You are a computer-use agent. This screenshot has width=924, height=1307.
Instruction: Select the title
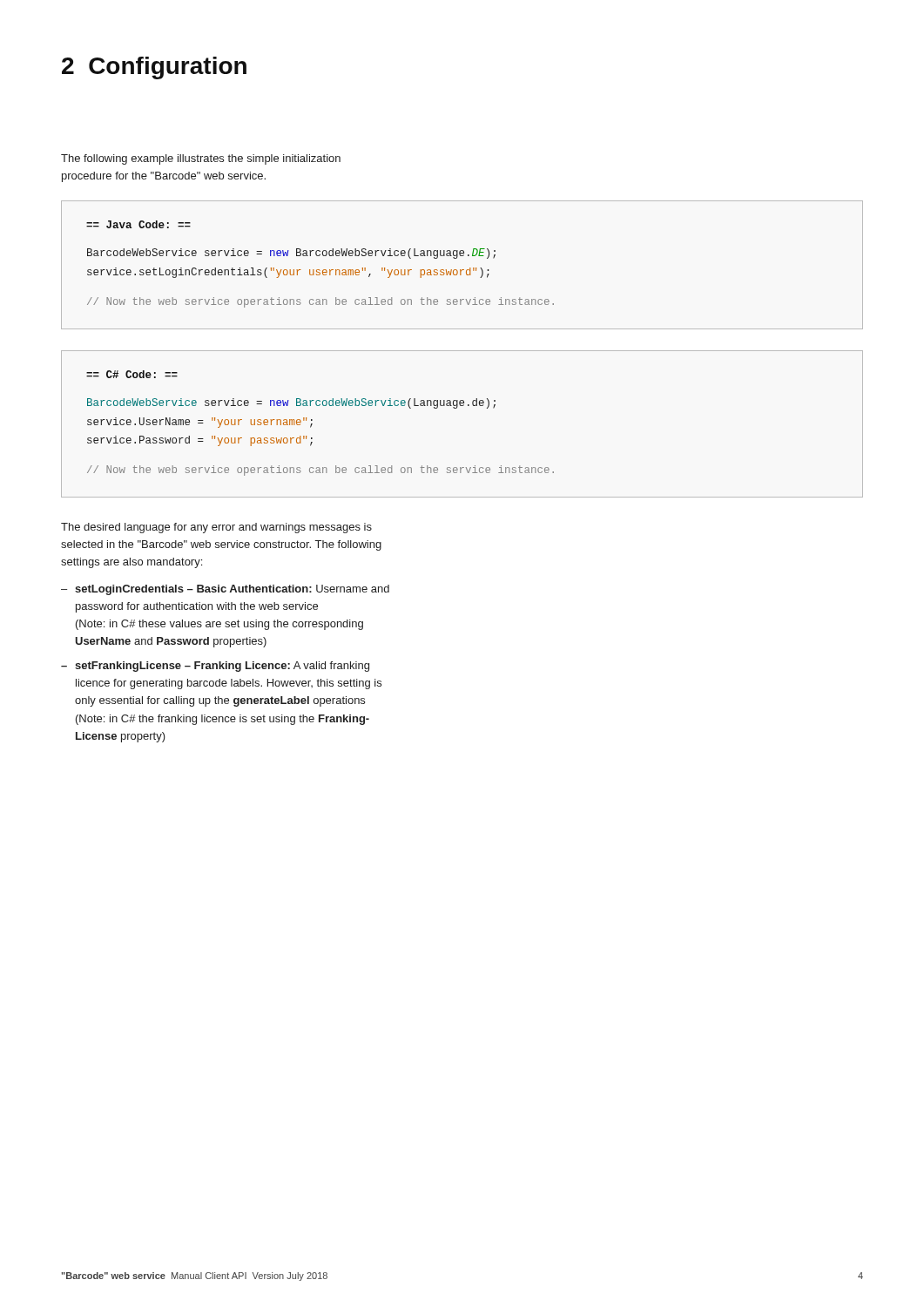click(x=154, y=66)
